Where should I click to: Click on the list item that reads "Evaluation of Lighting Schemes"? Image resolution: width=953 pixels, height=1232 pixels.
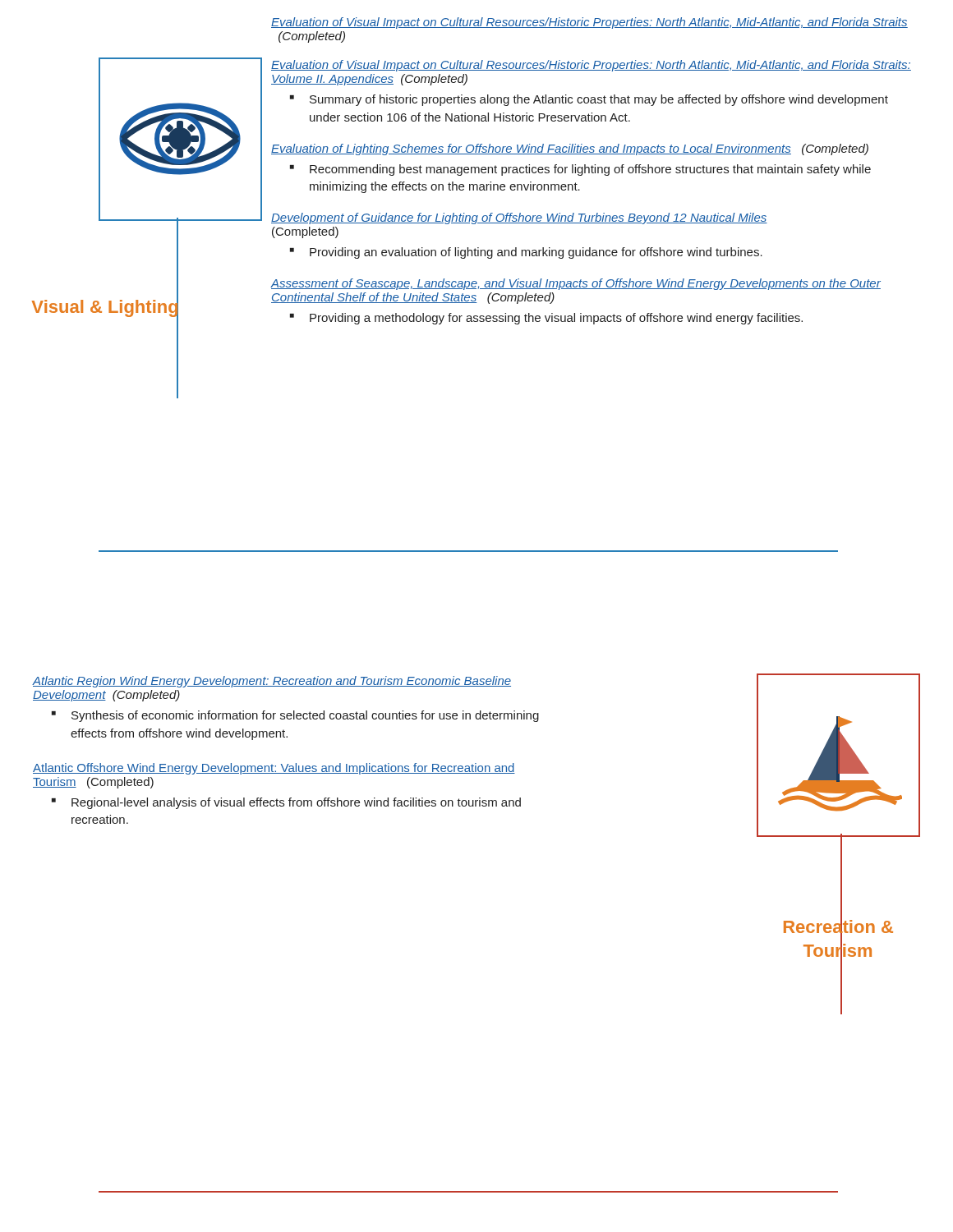[x=596, y=168]
